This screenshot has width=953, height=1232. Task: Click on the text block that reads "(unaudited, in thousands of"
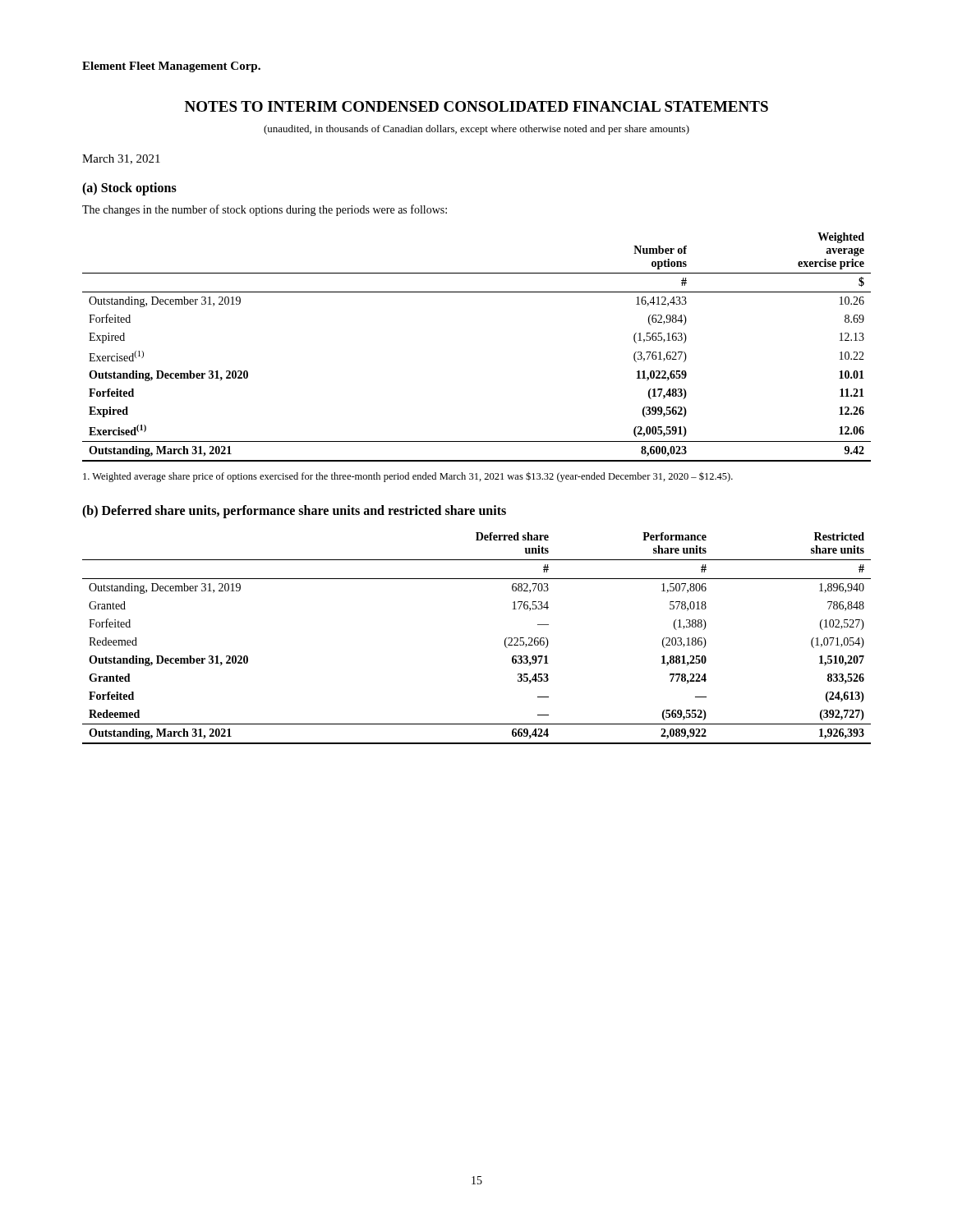tap(476, 128)
